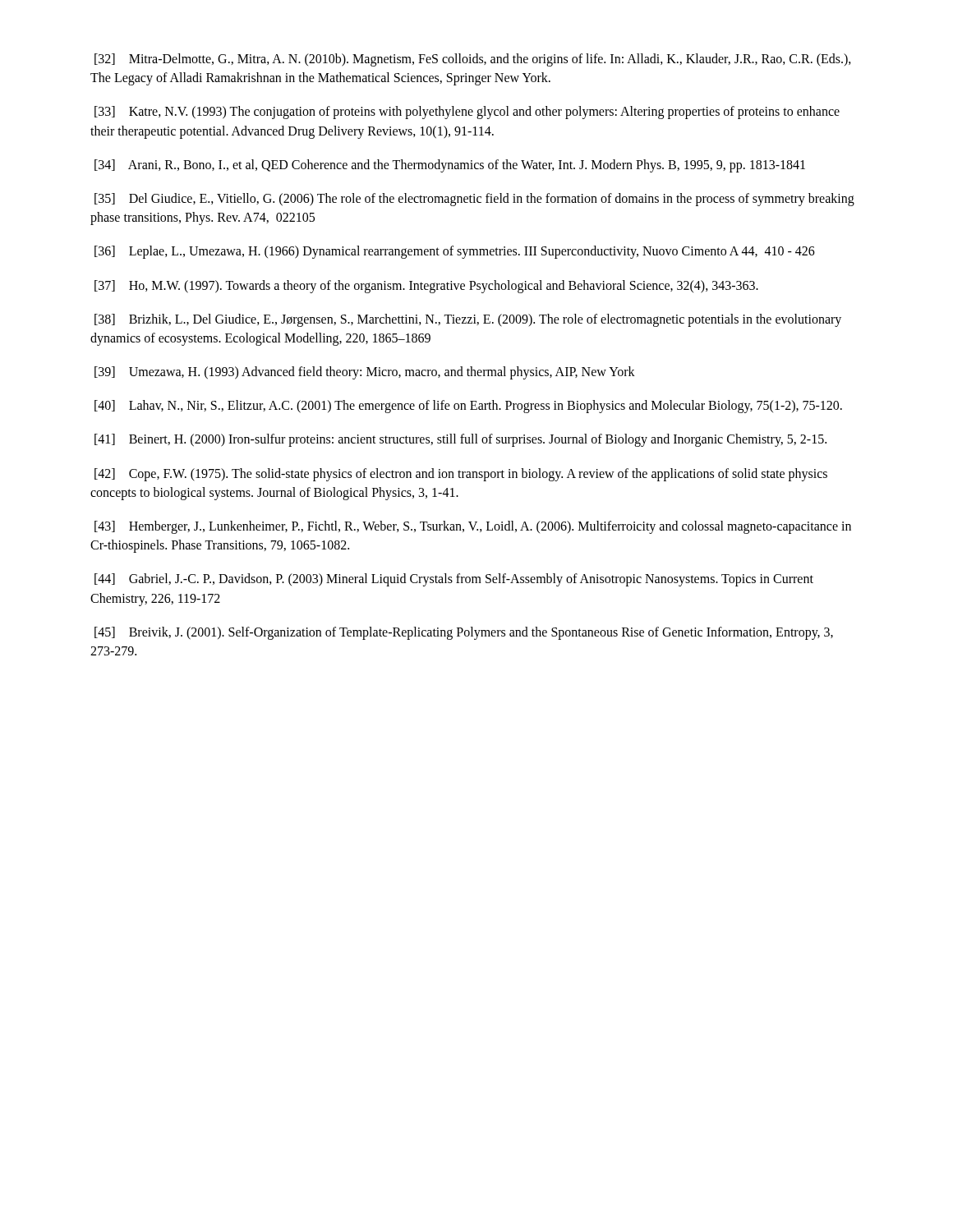Point to the element starting "[42] Cope, F.W. (1975). The"

pyautogui.click(x=472, y=483)
